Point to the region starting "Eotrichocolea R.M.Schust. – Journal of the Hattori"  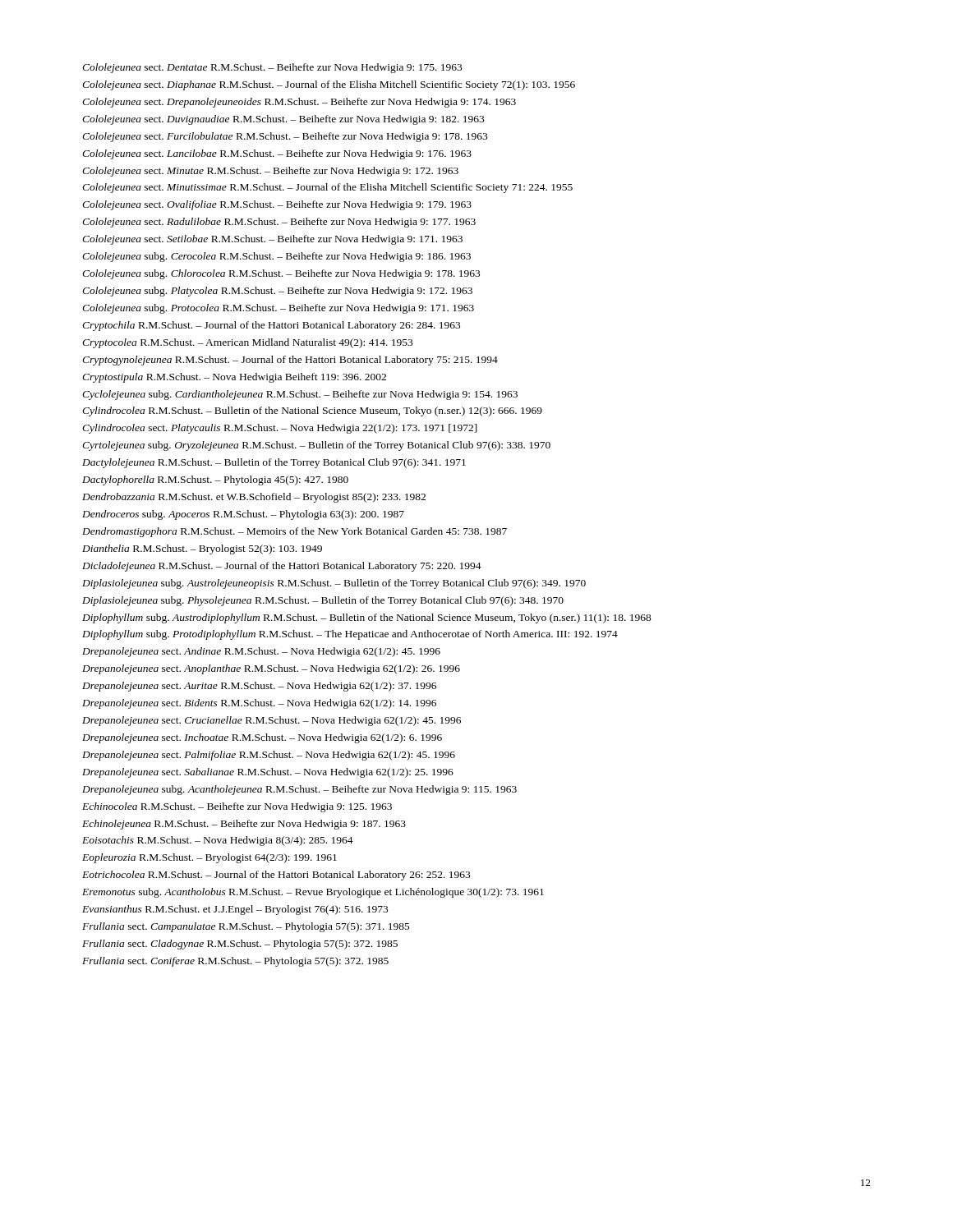[x=276, y=875]
